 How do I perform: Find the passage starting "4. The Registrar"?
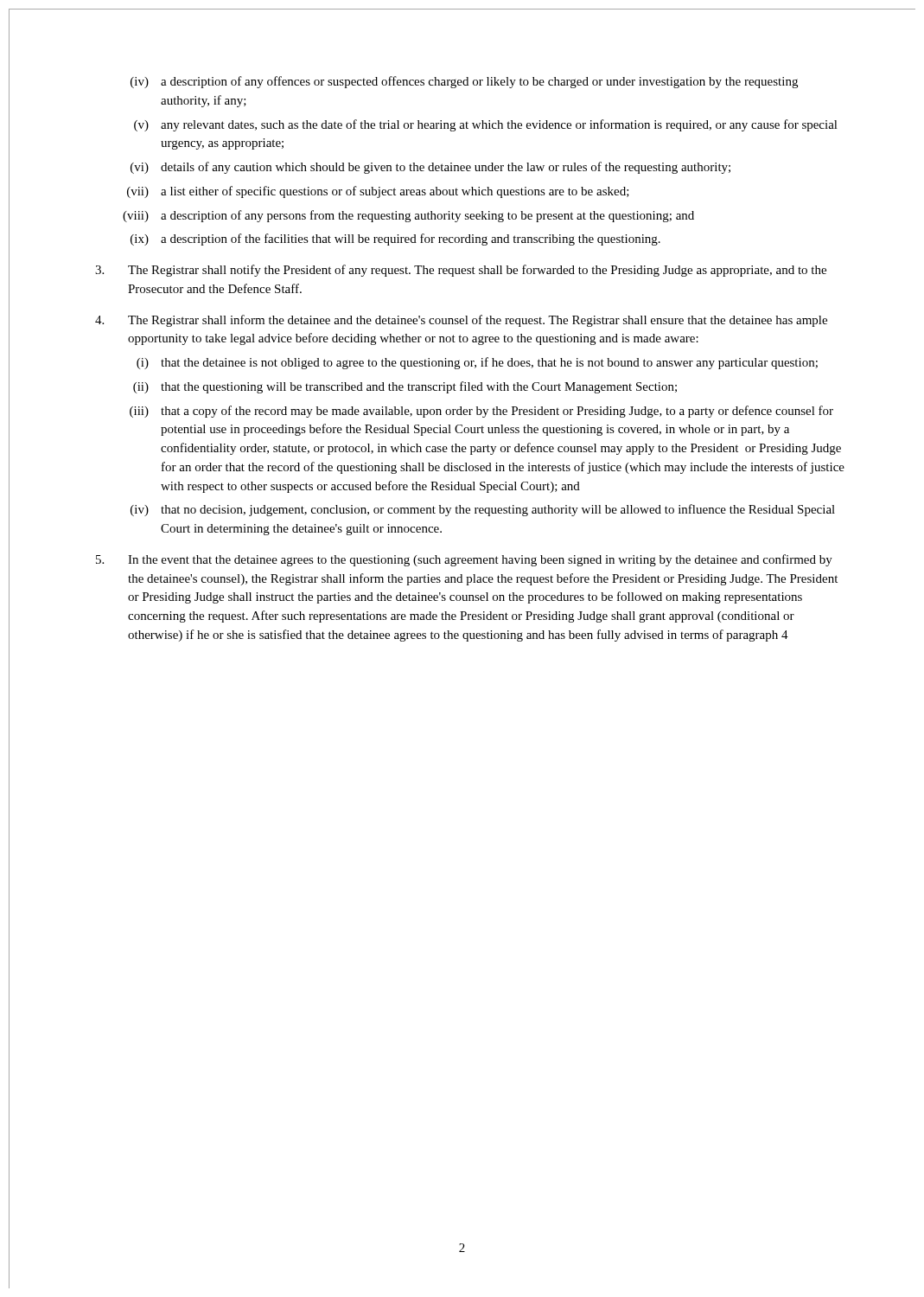471,330
